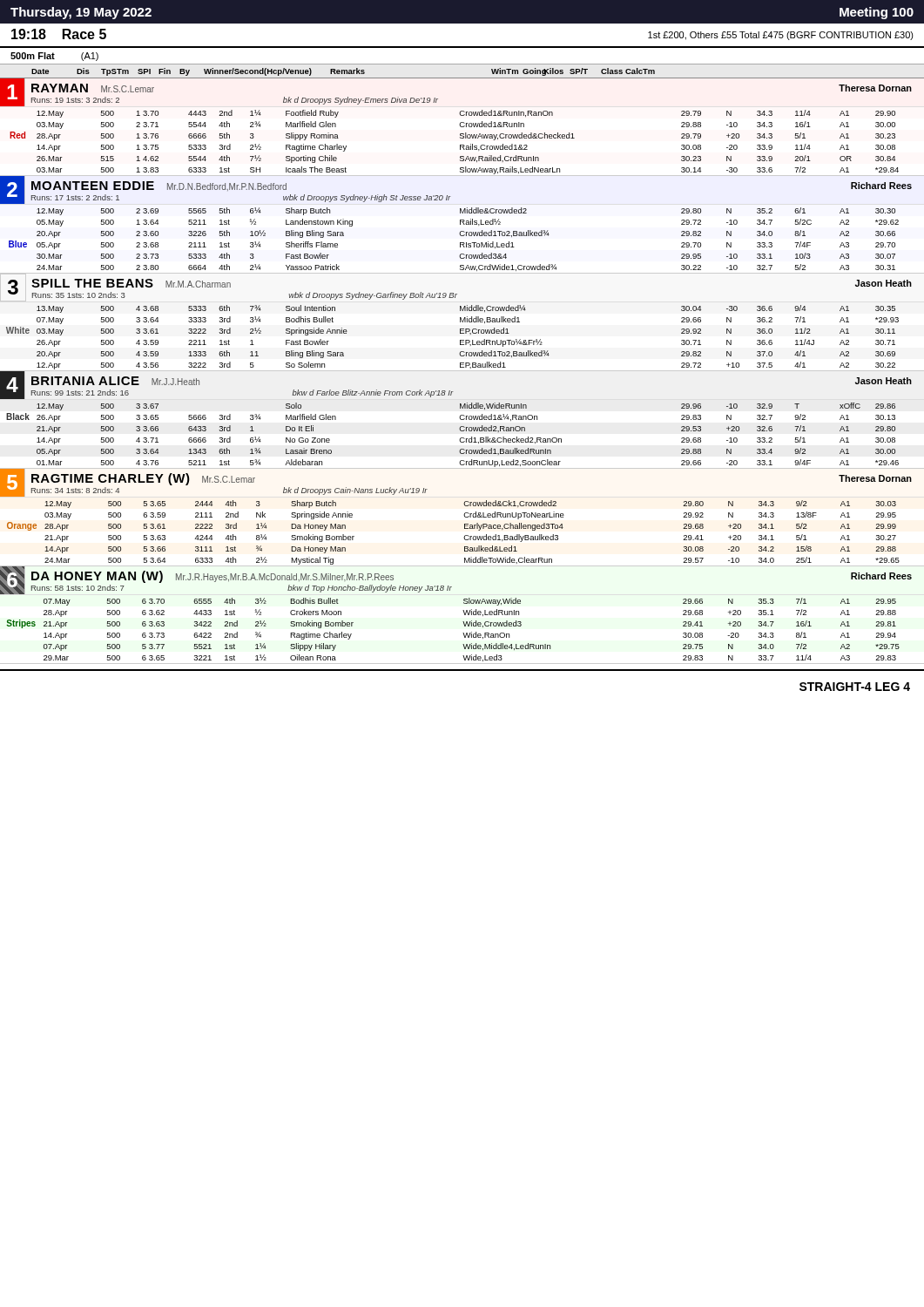This screenshot has width=924, height=1307.
Task: Select the table that reads "Da Honey Man"
Action: click(x=462, y=518)
